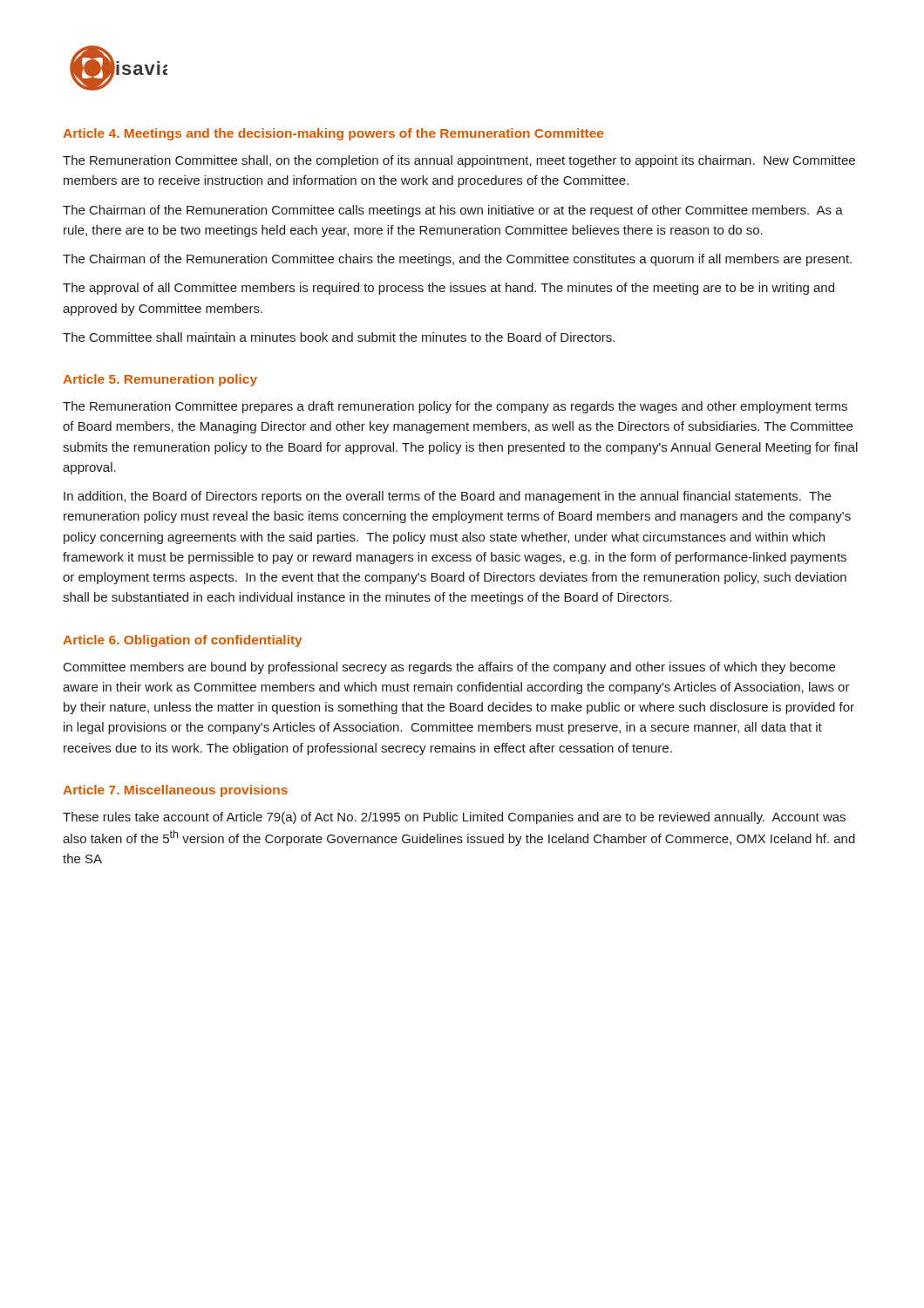The image size is (924, 1308).
Task: Locate the passage starting "The Committee shall maintain a minutes book and"
Action: click(339, 337)
